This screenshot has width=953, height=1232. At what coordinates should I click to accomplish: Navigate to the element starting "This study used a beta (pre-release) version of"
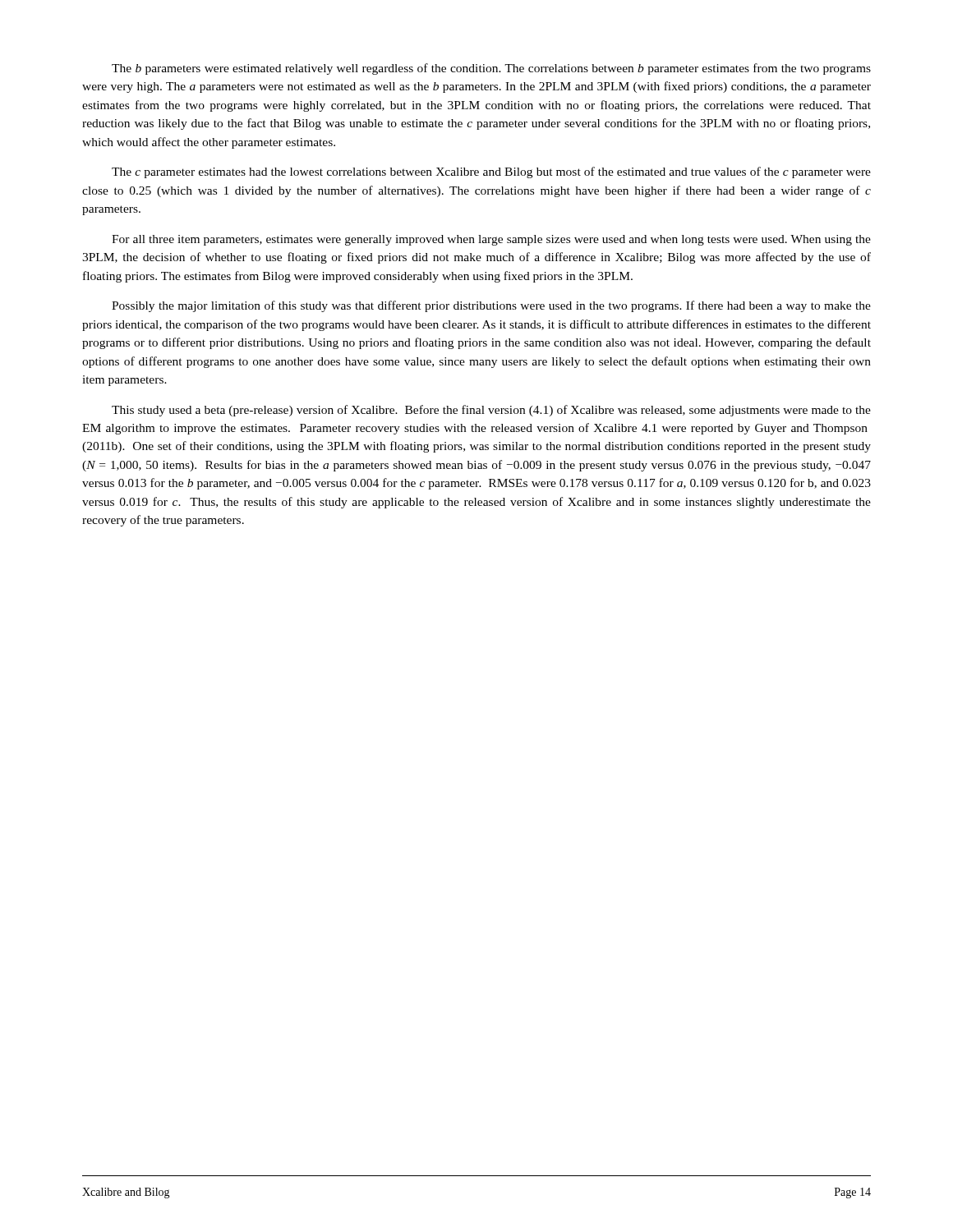tap(476, 465)
